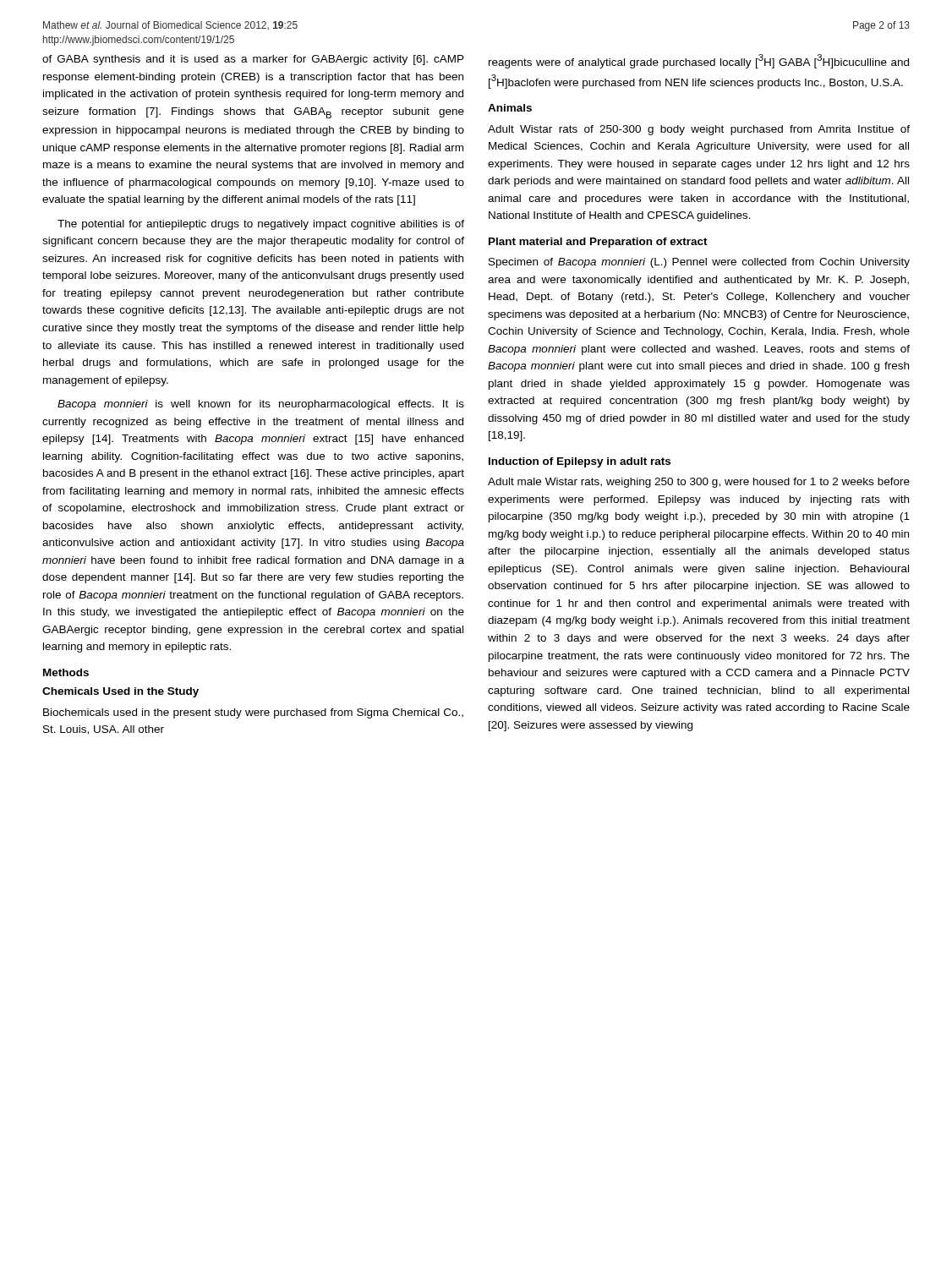Navigate to the passage starting "Biochemicals used in the"

[x=253, y=721]
